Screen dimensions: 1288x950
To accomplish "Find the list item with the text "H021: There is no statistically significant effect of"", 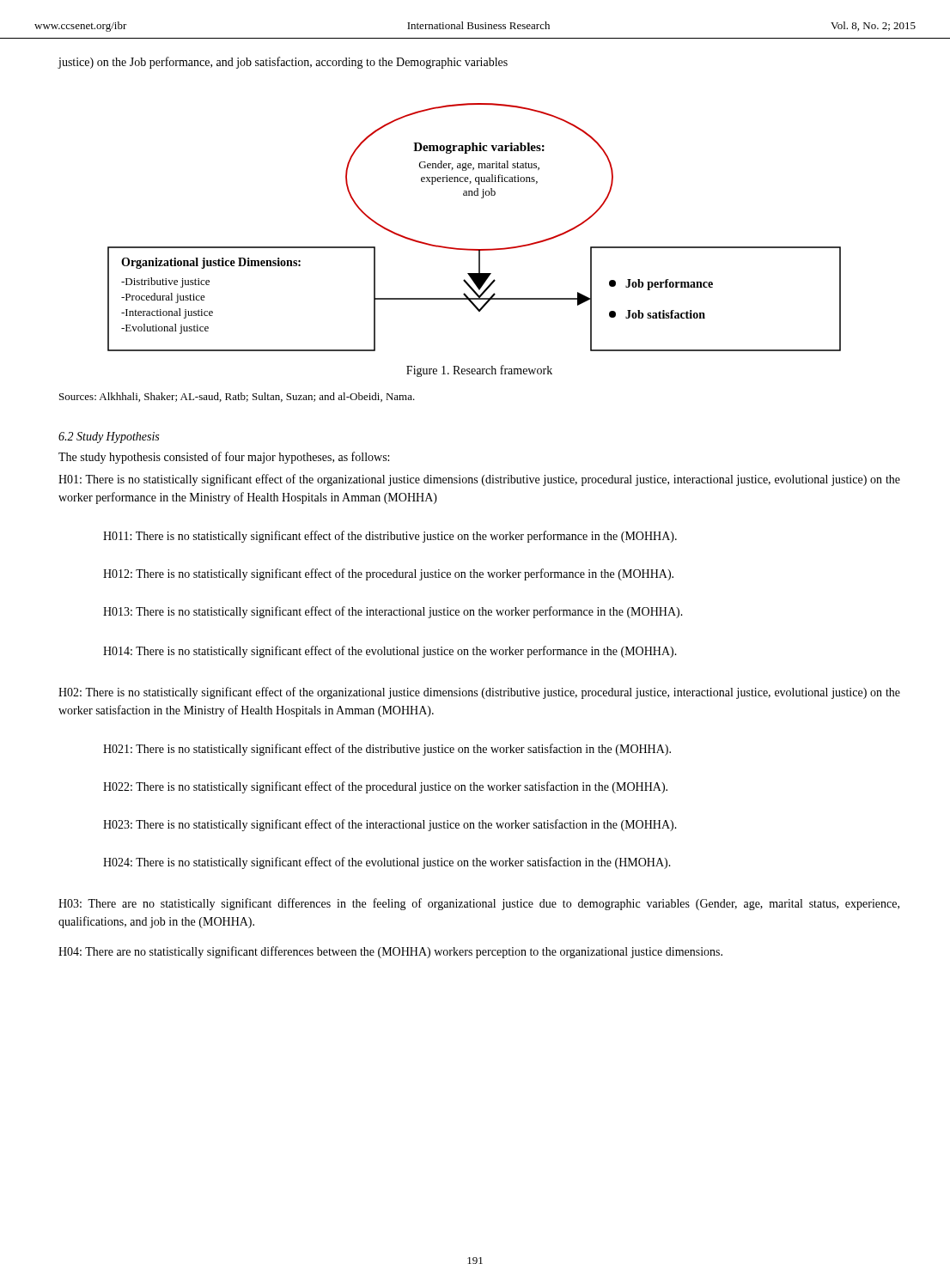I will tap(387, 749).
